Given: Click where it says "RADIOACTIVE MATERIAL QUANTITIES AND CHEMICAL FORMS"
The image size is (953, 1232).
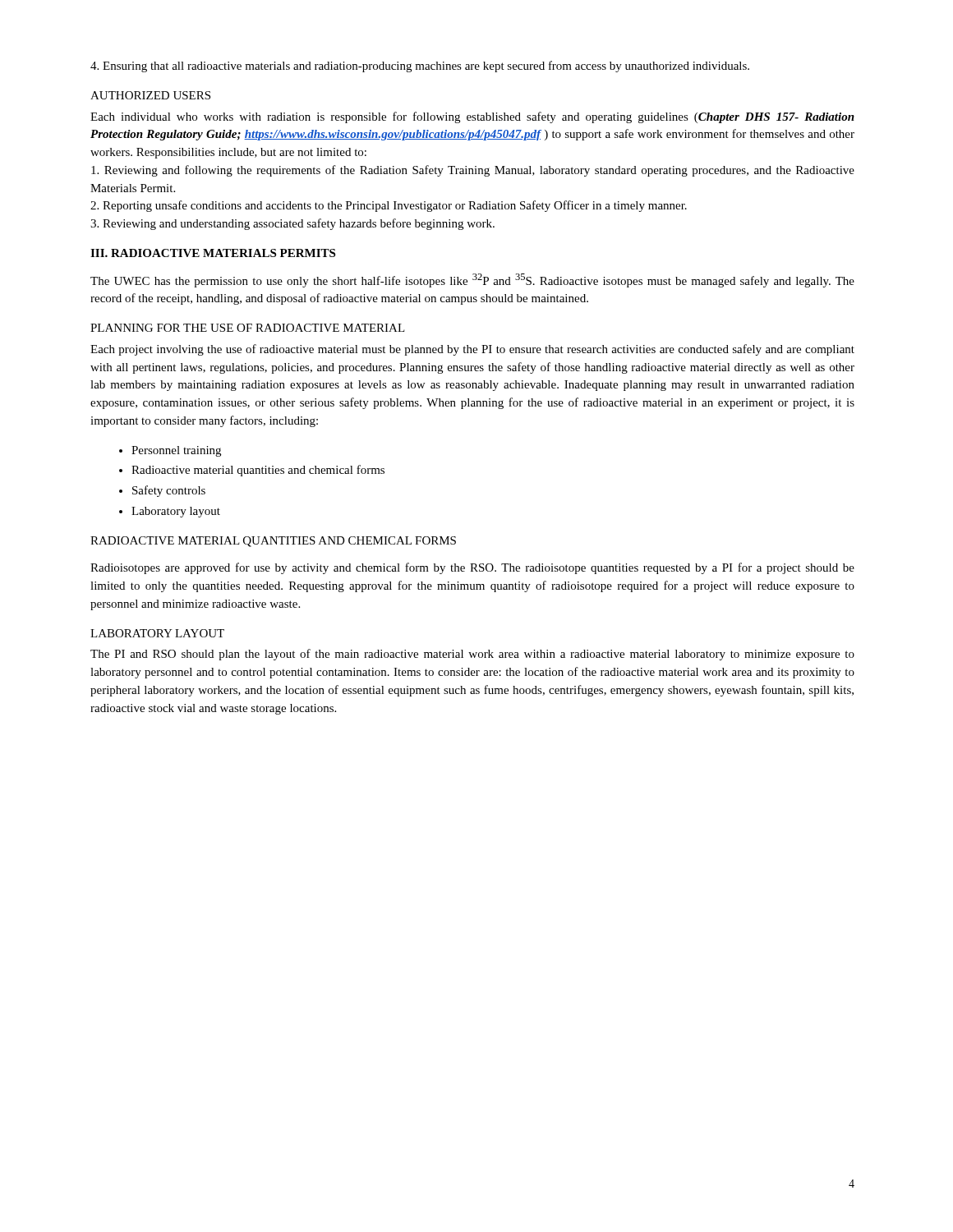Looking at the screenshot, I should (x=273, y=542).
